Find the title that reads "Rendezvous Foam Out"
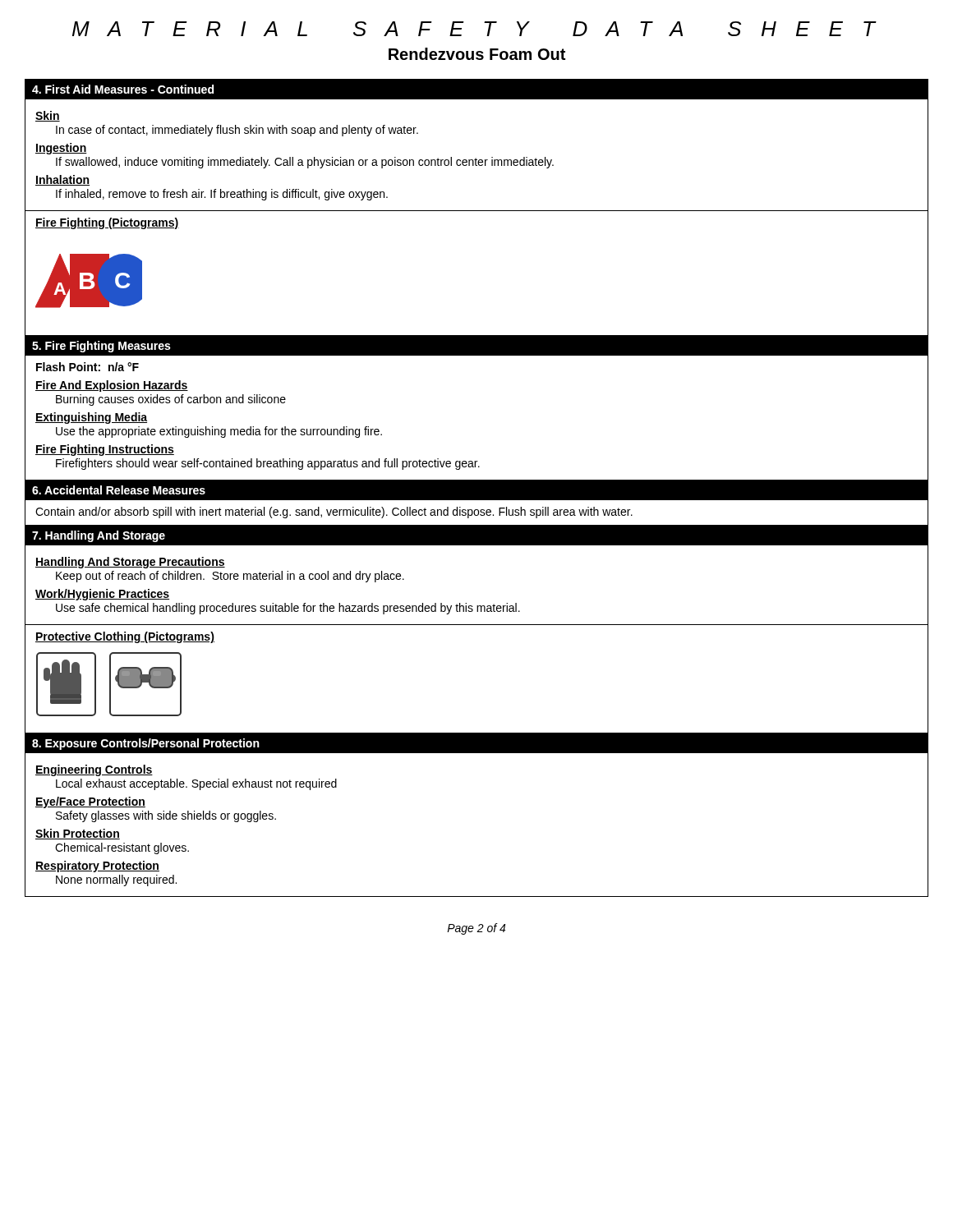The height and width of the screenshot is (1232, 953). click(476, 54)
